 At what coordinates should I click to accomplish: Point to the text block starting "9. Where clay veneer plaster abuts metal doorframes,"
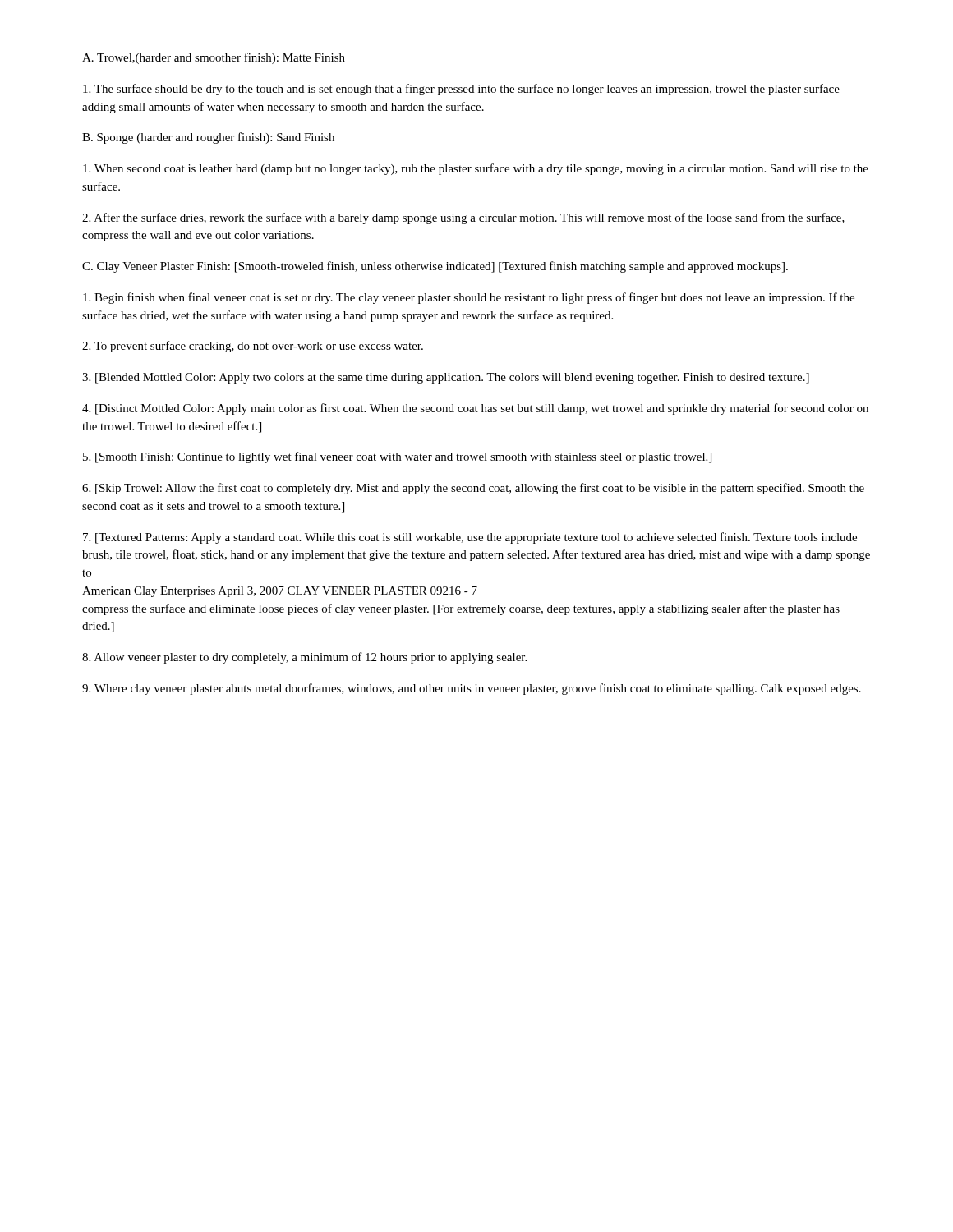click(472, 688)
